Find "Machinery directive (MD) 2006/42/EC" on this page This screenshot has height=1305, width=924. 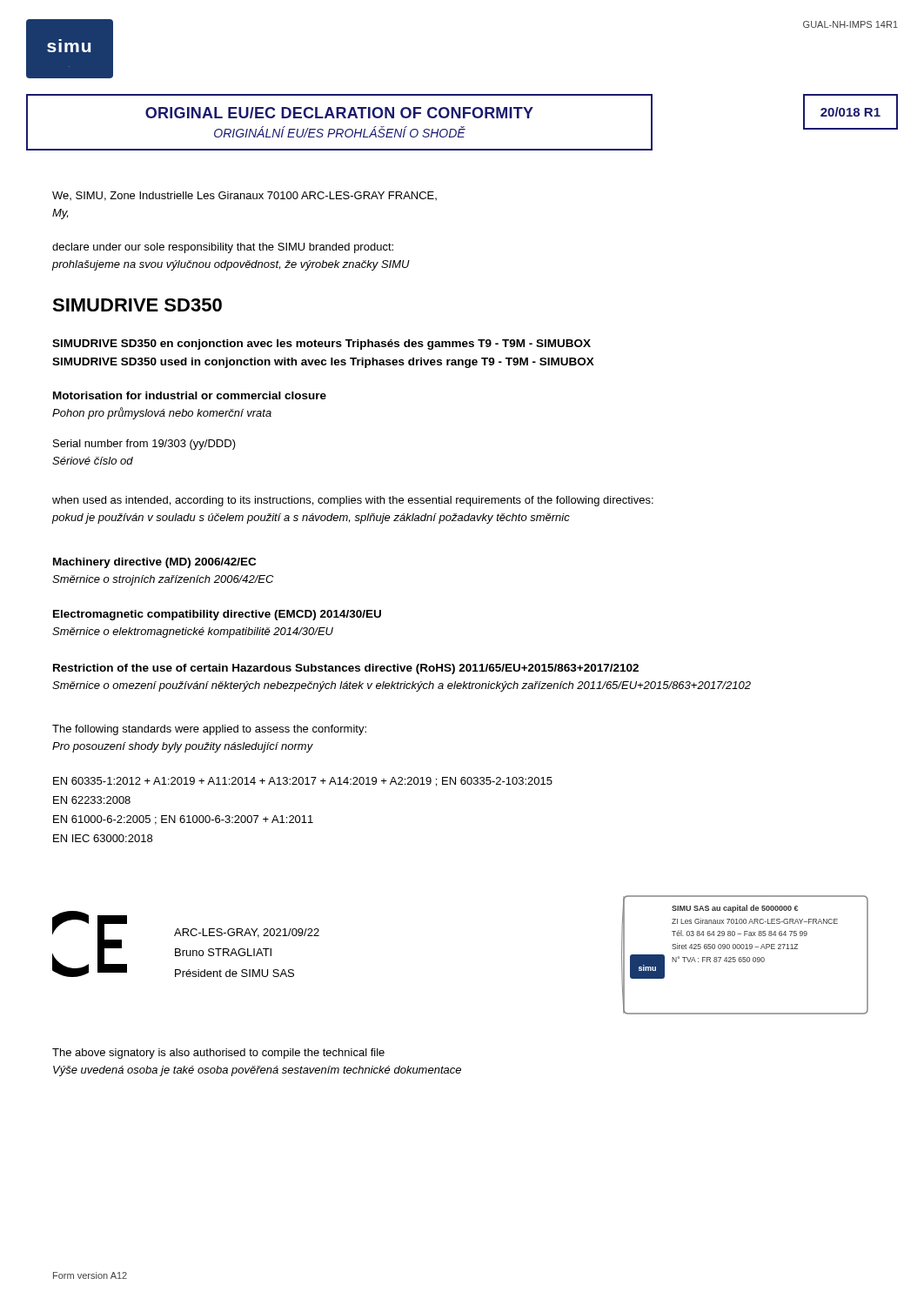click(154, 562)
